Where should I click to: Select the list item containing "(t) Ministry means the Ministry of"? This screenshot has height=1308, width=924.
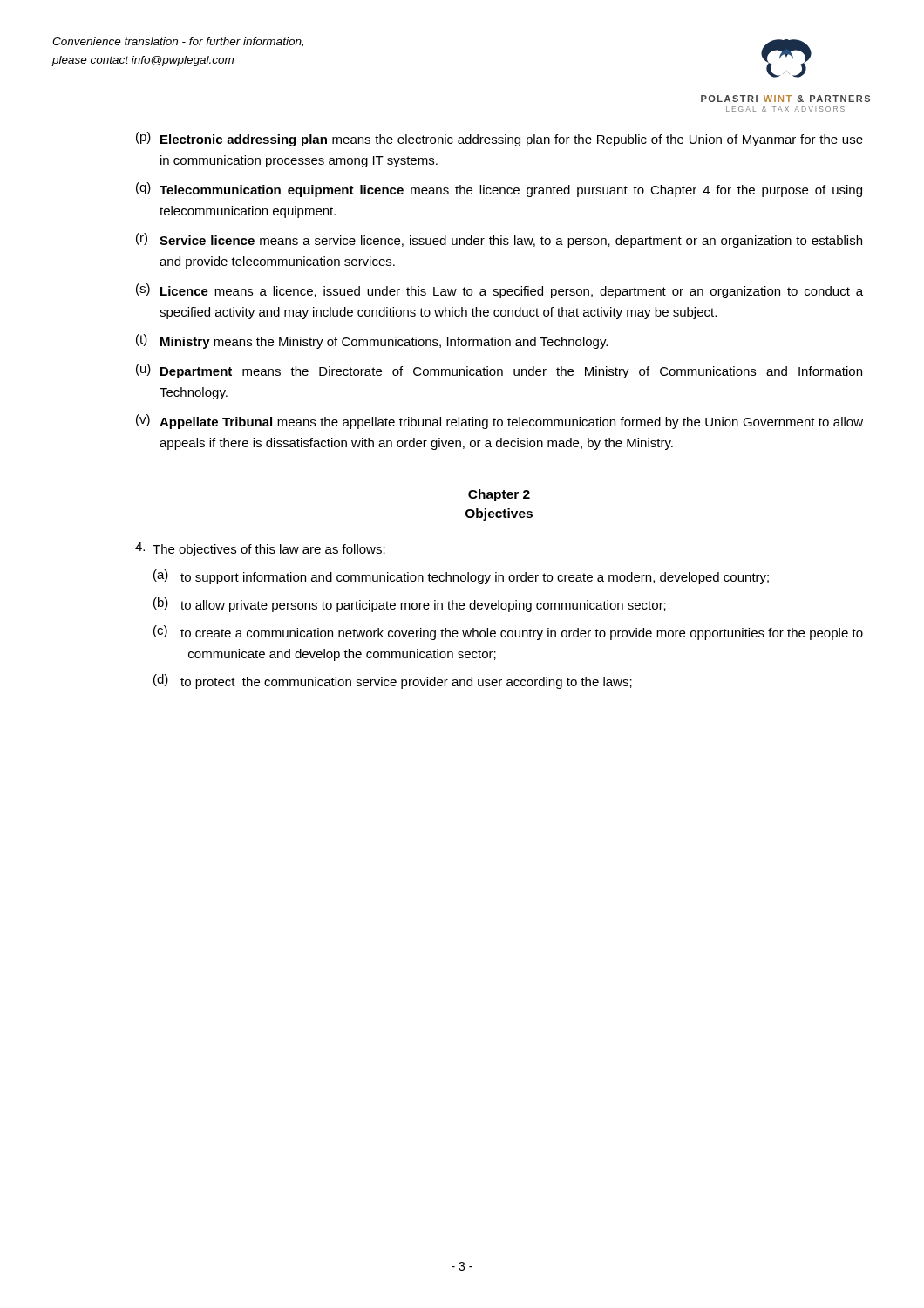pos(499,342)
